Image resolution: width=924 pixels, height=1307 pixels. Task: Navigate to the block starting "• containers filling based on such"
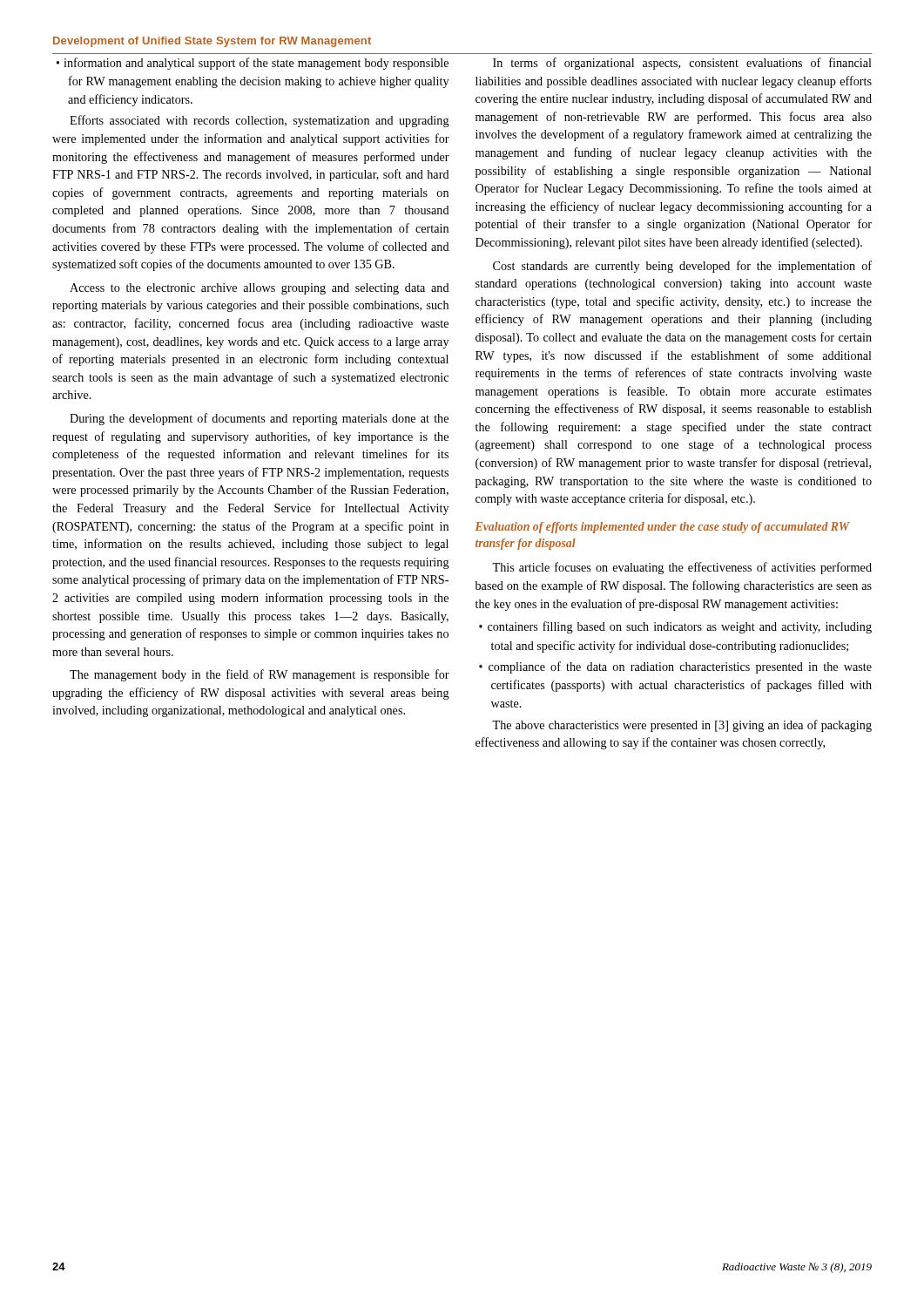click(675, 636)
